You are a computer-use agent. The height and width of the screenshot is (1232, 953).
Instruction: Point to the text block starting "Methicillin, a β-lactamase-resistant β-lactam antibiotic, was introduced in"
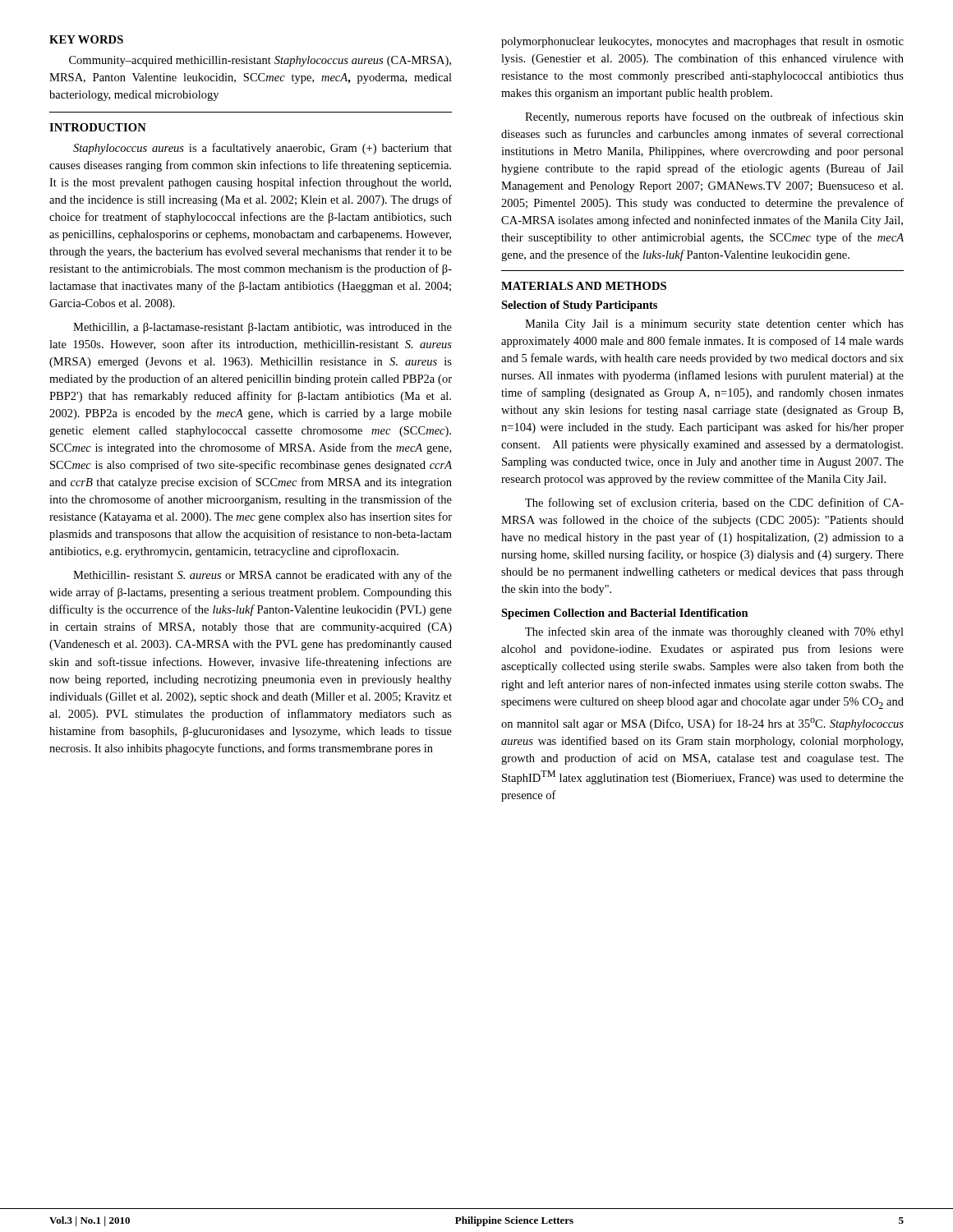251,440
